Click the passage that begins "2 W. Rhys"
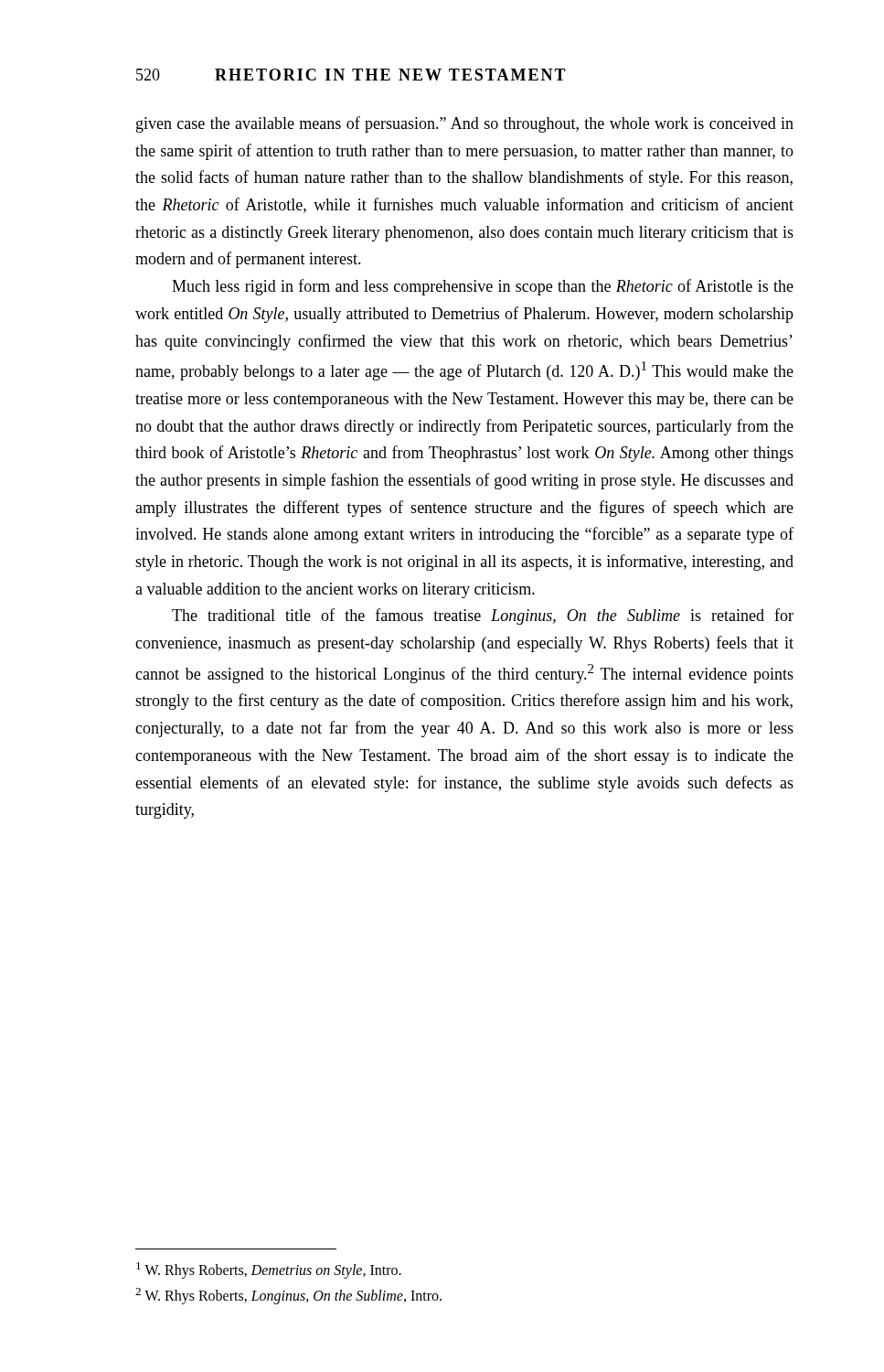Viewport: 884px width, 1372px height. 289,1294
